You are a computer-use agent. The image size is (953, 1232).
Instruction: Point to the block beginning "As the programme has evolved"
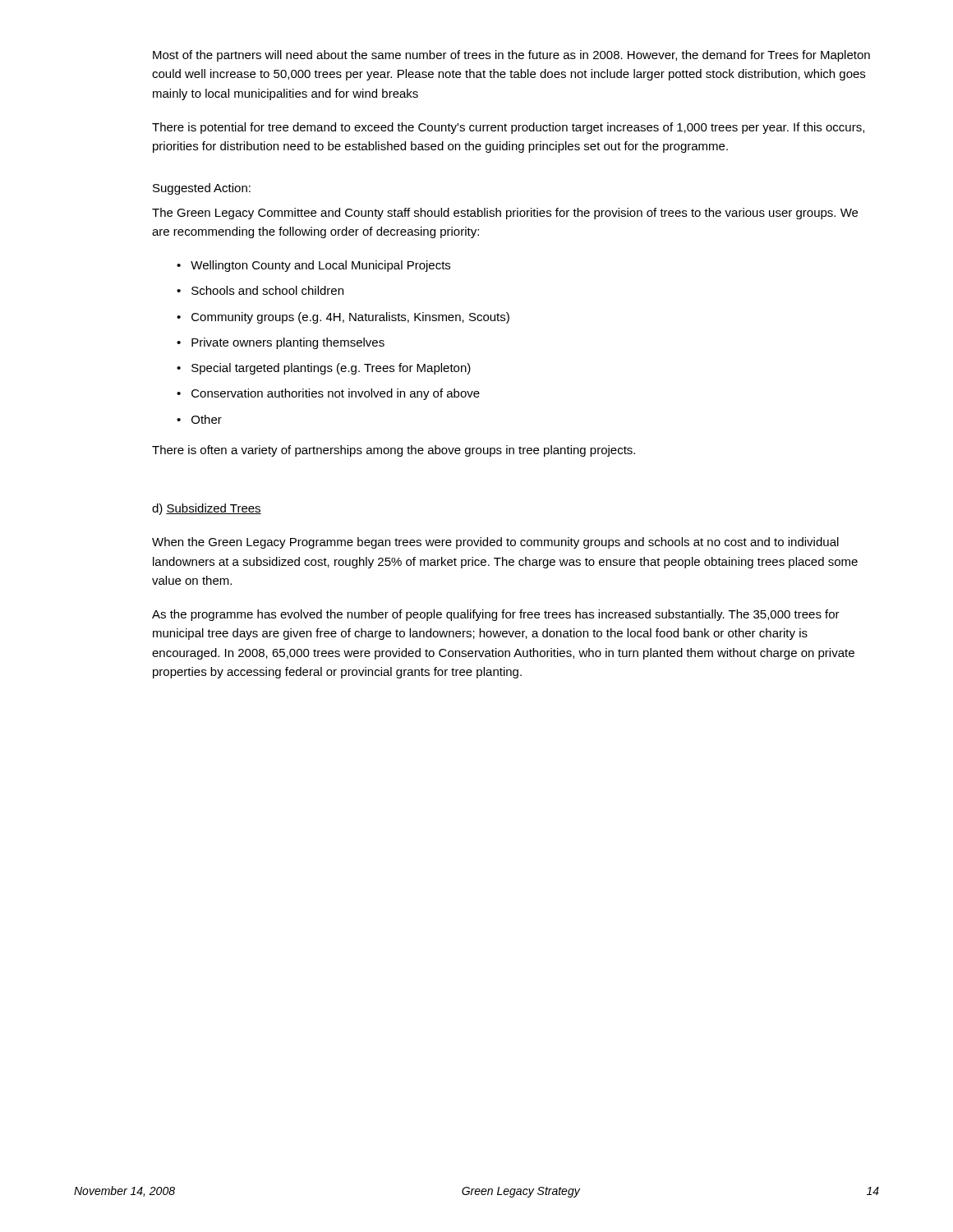[503, 643]
